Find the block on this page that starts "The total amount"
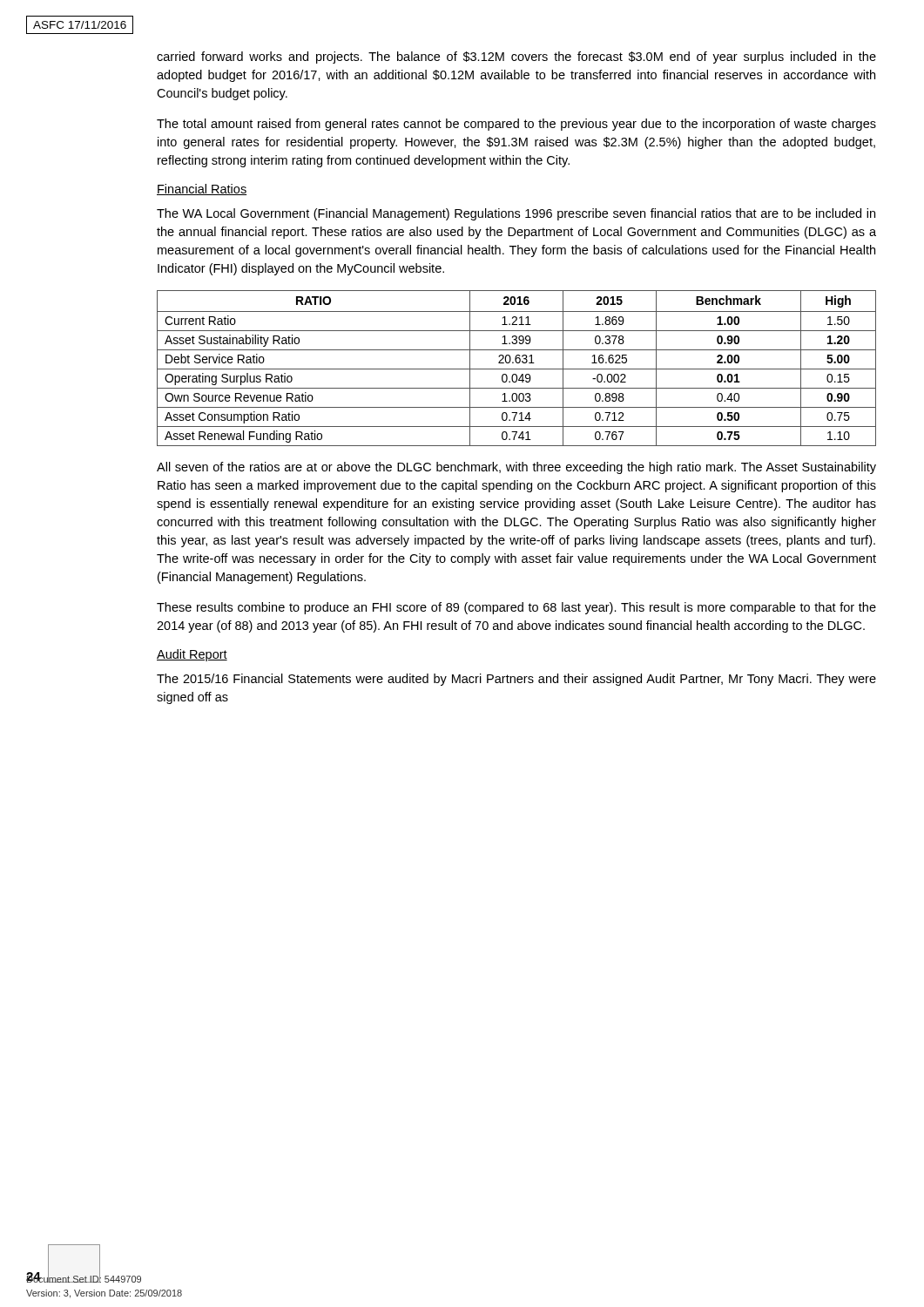924x1307 pixels. (x=516, y=142)
